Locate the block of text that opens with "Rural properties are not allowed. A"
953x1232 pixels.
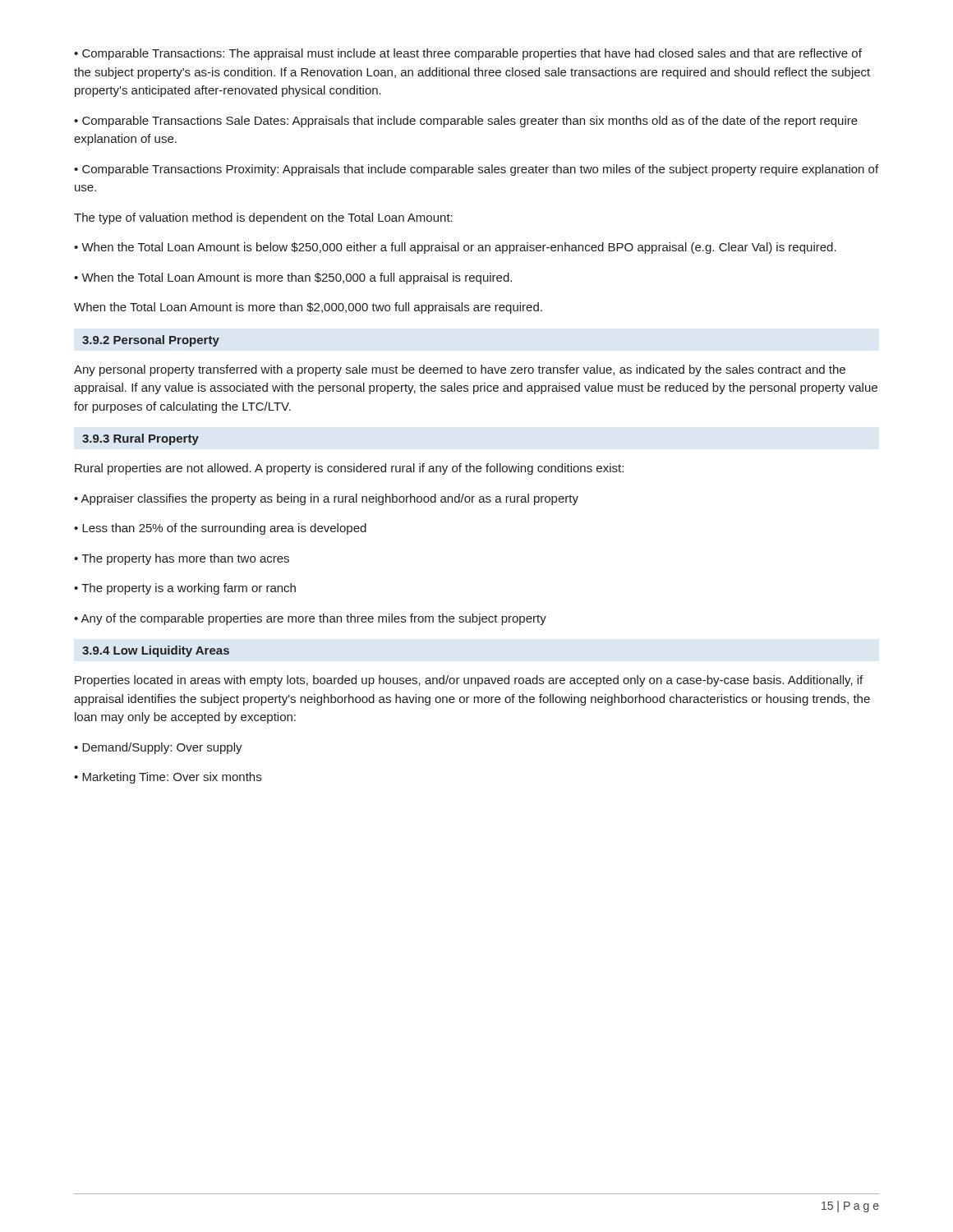coord(349,468)
